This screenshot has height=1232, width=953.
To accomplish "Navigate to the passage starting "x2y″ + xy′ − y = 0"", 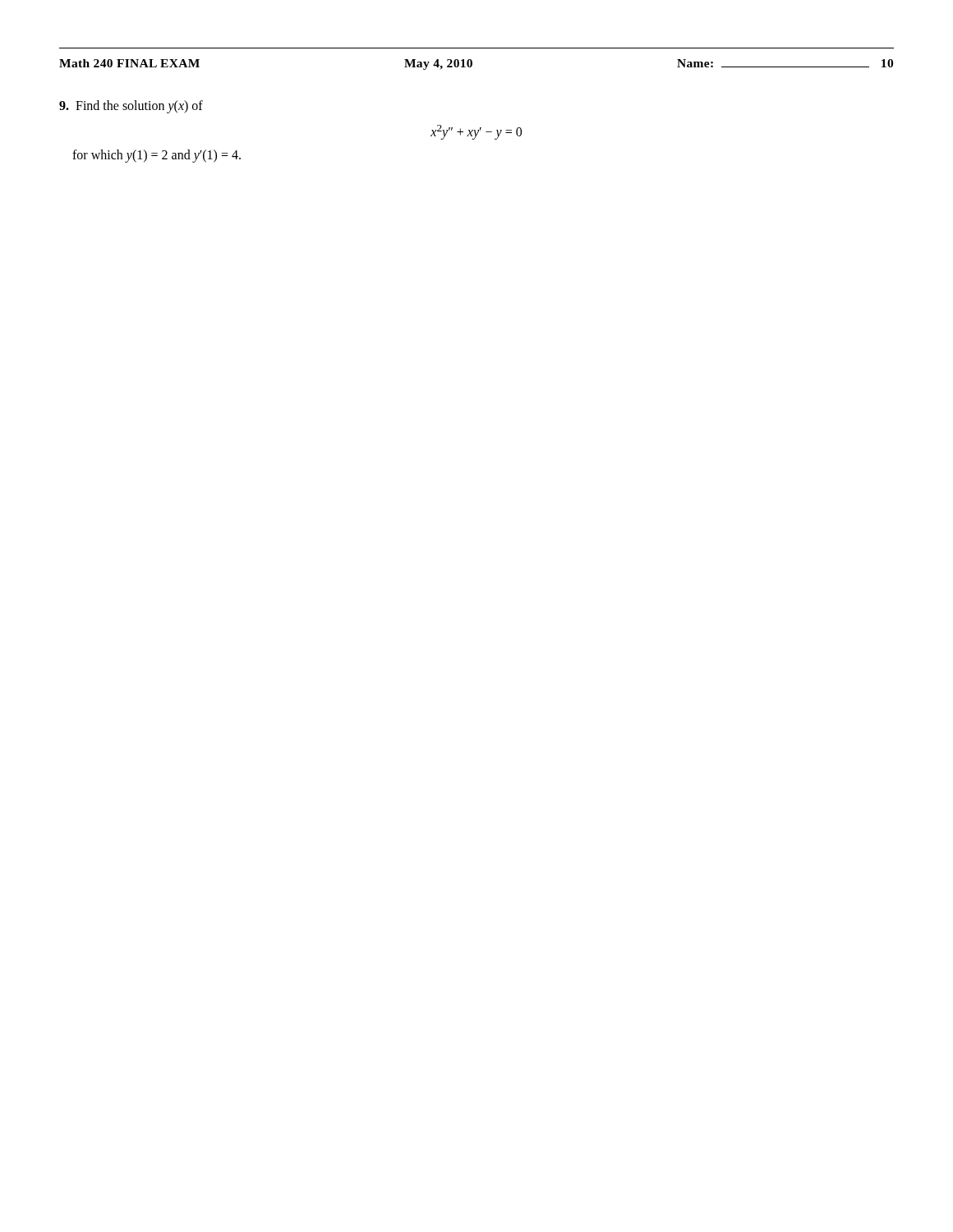I will 476,130.
